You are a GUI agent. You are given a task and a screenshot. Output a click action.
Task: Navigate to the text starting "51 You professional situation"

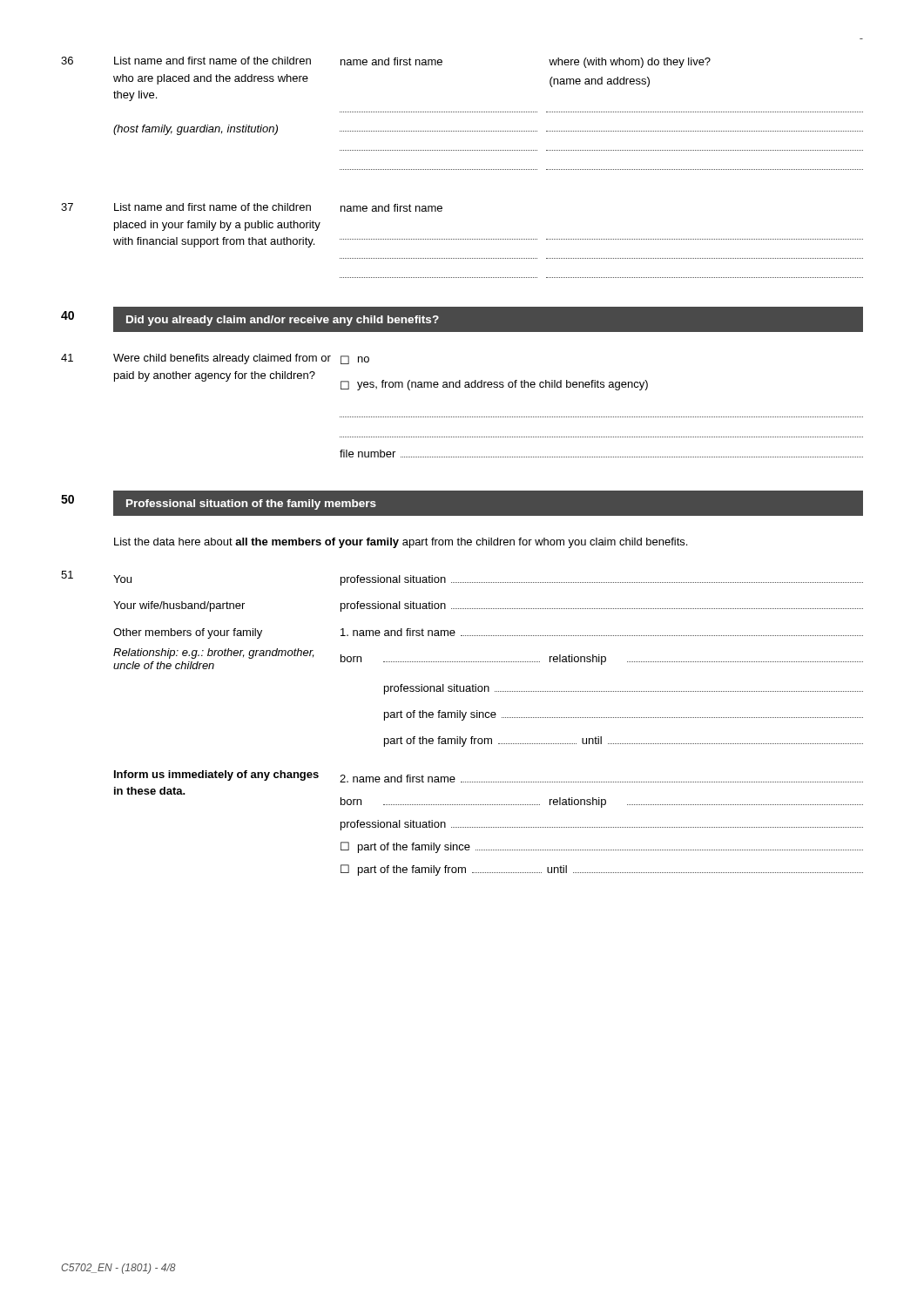pyautogui.click(x=462, y=725)
